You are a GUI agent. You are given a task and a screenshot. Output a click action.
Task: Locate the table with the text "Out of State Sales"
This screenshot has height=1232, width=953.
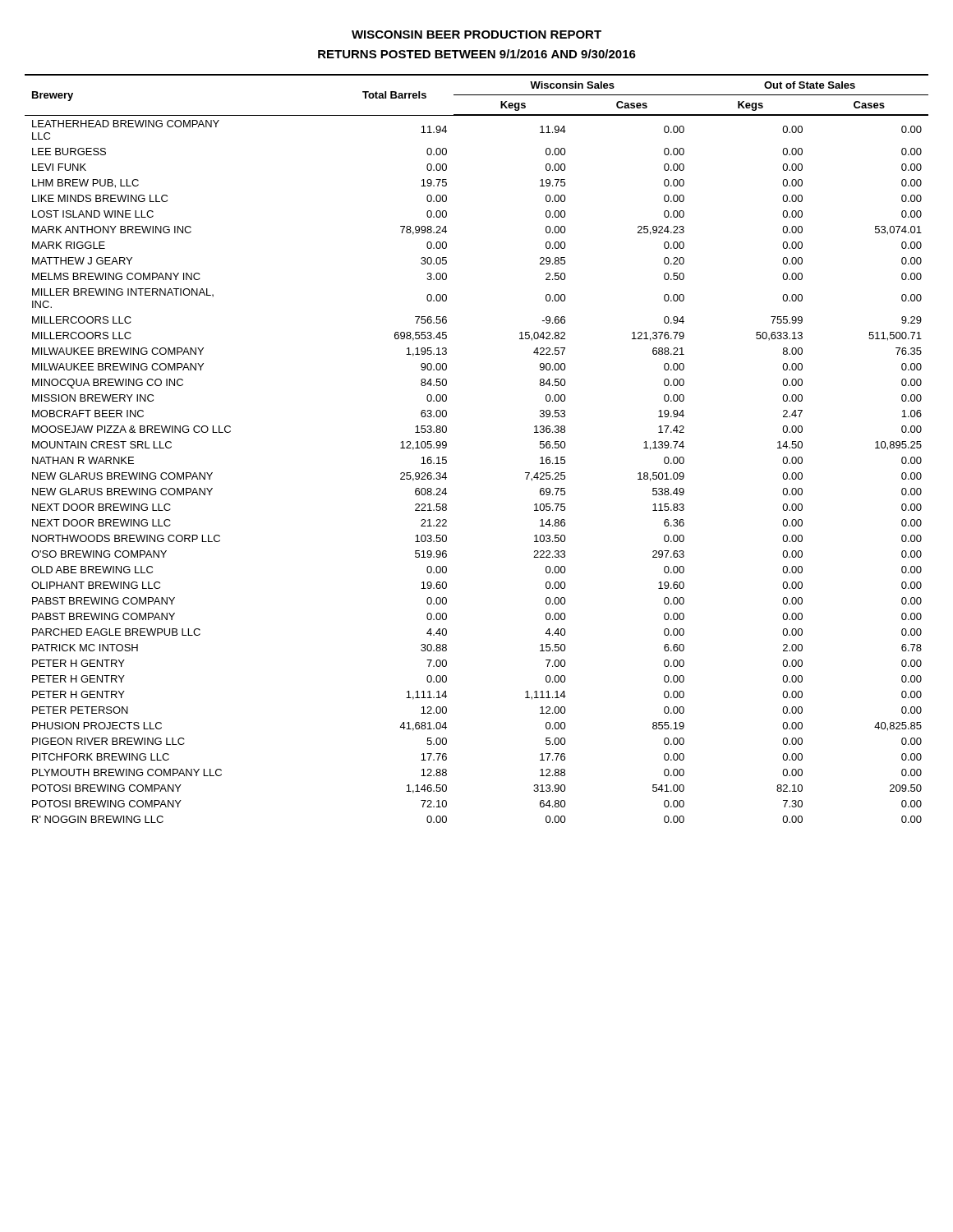[x=476, y=450]
